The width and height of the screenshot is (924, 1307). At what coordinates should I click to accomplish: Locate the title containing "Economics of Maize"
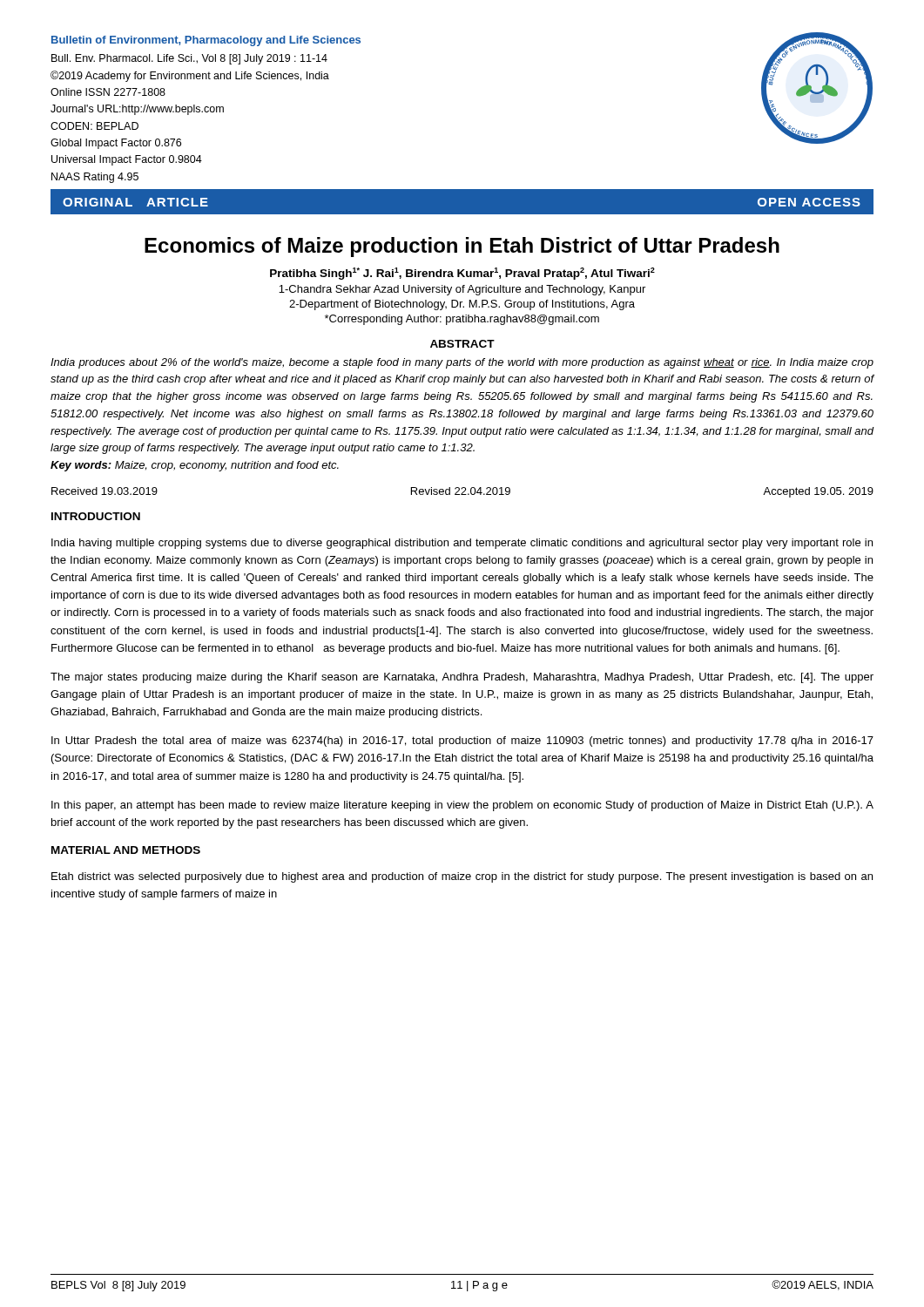coord(462,245)
